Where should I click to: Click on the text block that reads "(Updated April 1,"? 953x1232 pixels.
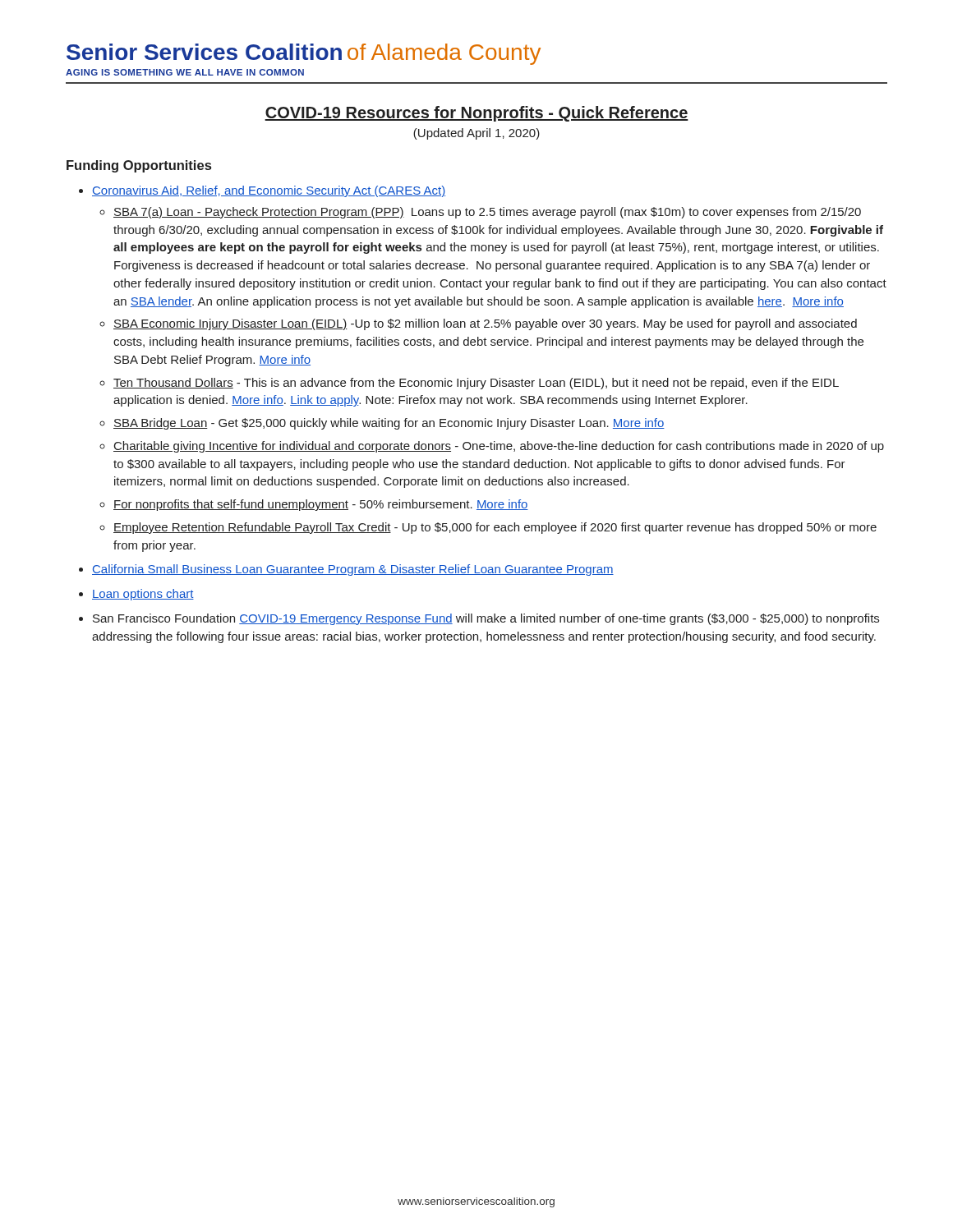click(x=476, y=133)
